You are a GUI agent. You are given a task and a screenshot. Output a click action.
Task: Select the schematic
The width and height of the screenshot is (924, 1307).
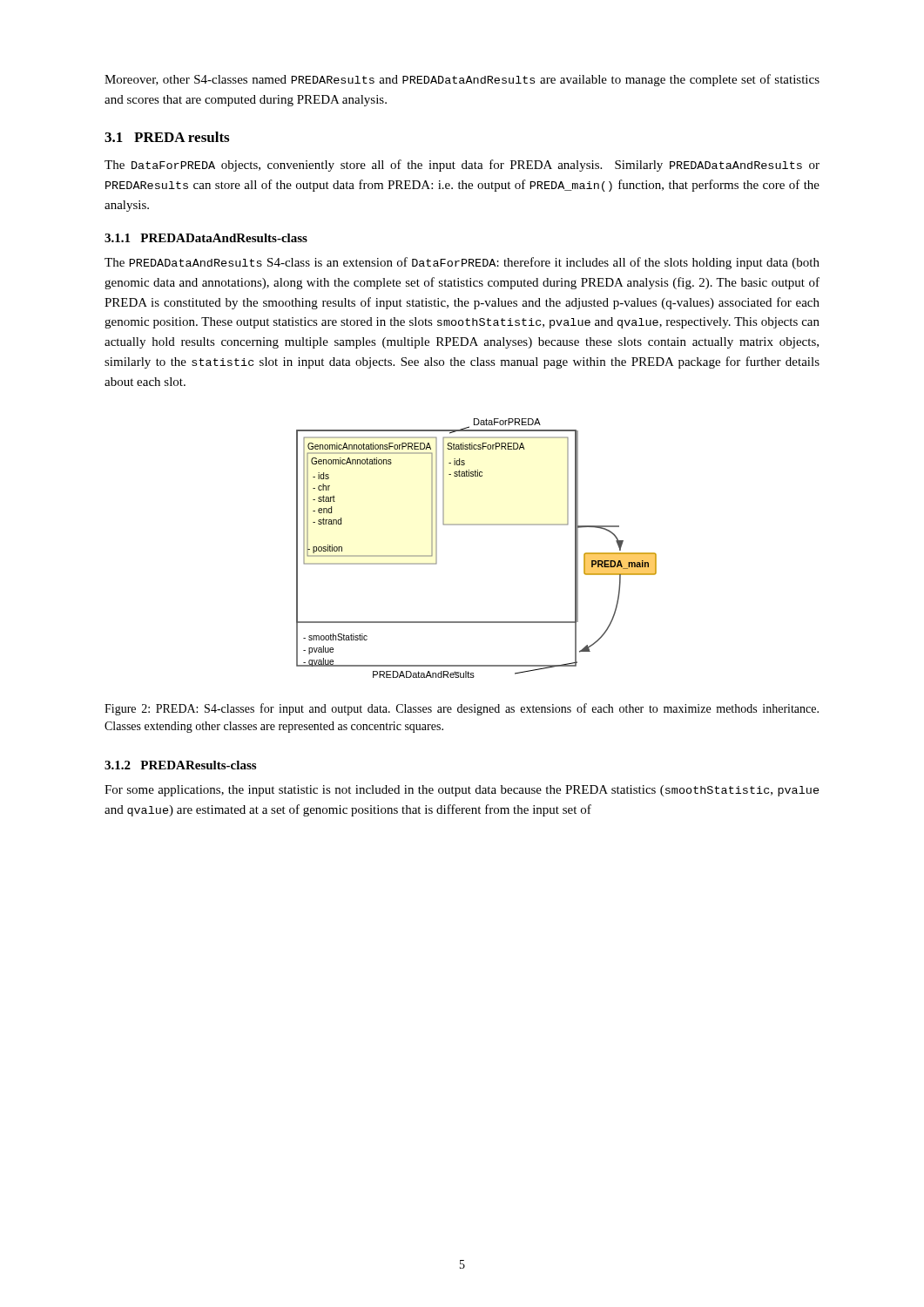click(462, 546)
